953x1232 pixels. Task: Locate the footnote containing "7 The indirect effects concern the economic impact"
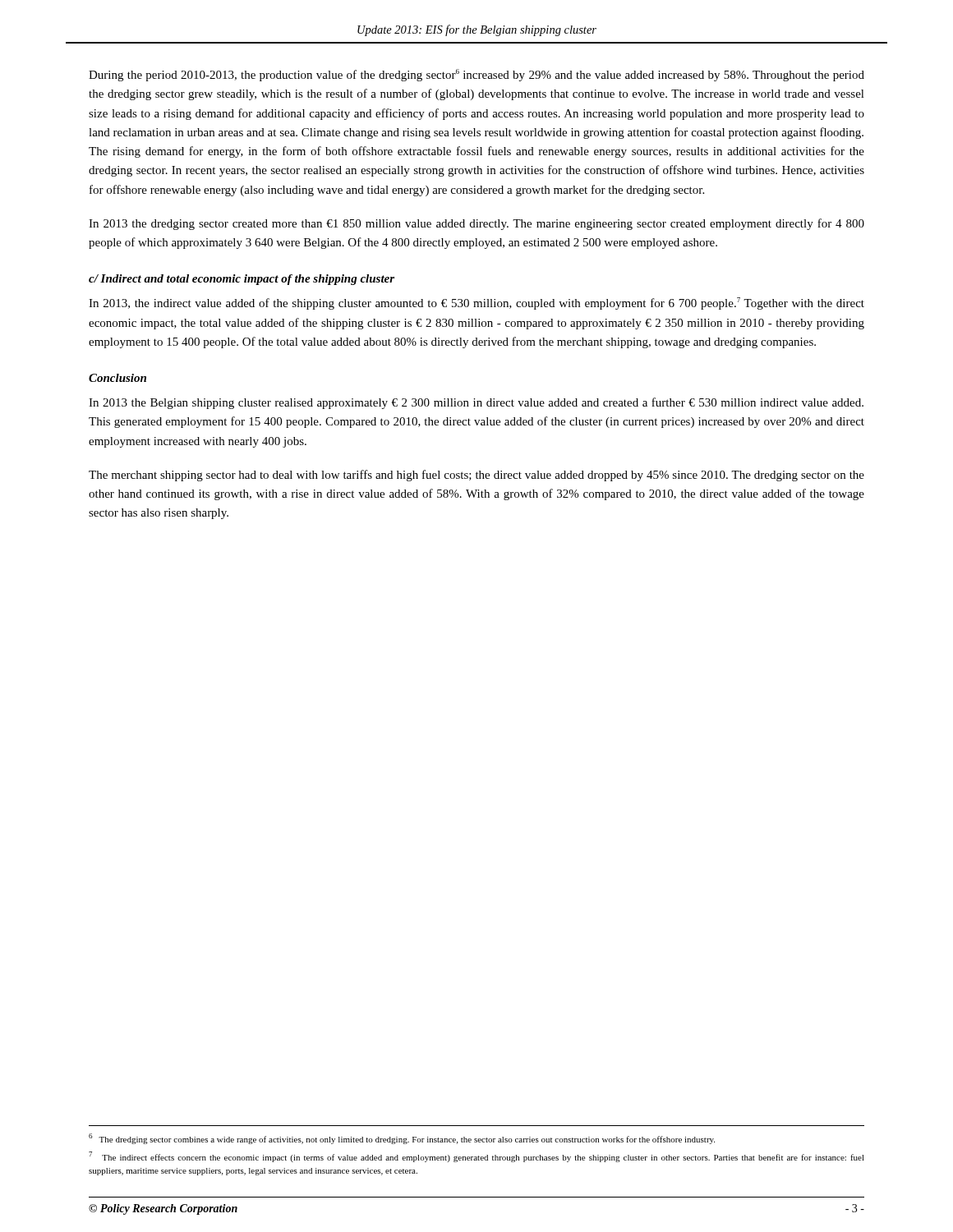(476, 1163)
